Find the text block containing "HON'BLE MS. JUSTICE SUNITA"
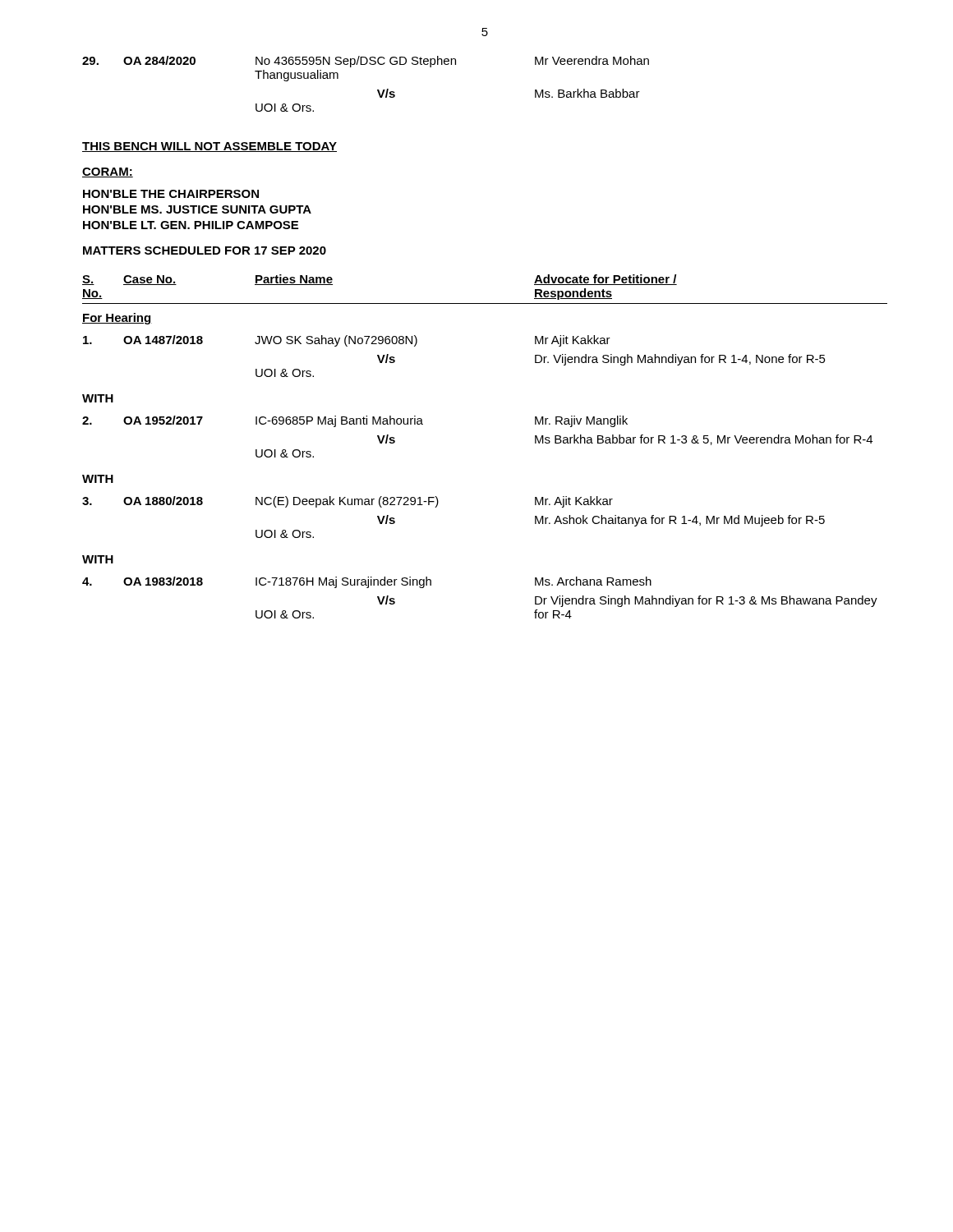The height and width of the screenshot is (1232, 953). tap(197, 209)
